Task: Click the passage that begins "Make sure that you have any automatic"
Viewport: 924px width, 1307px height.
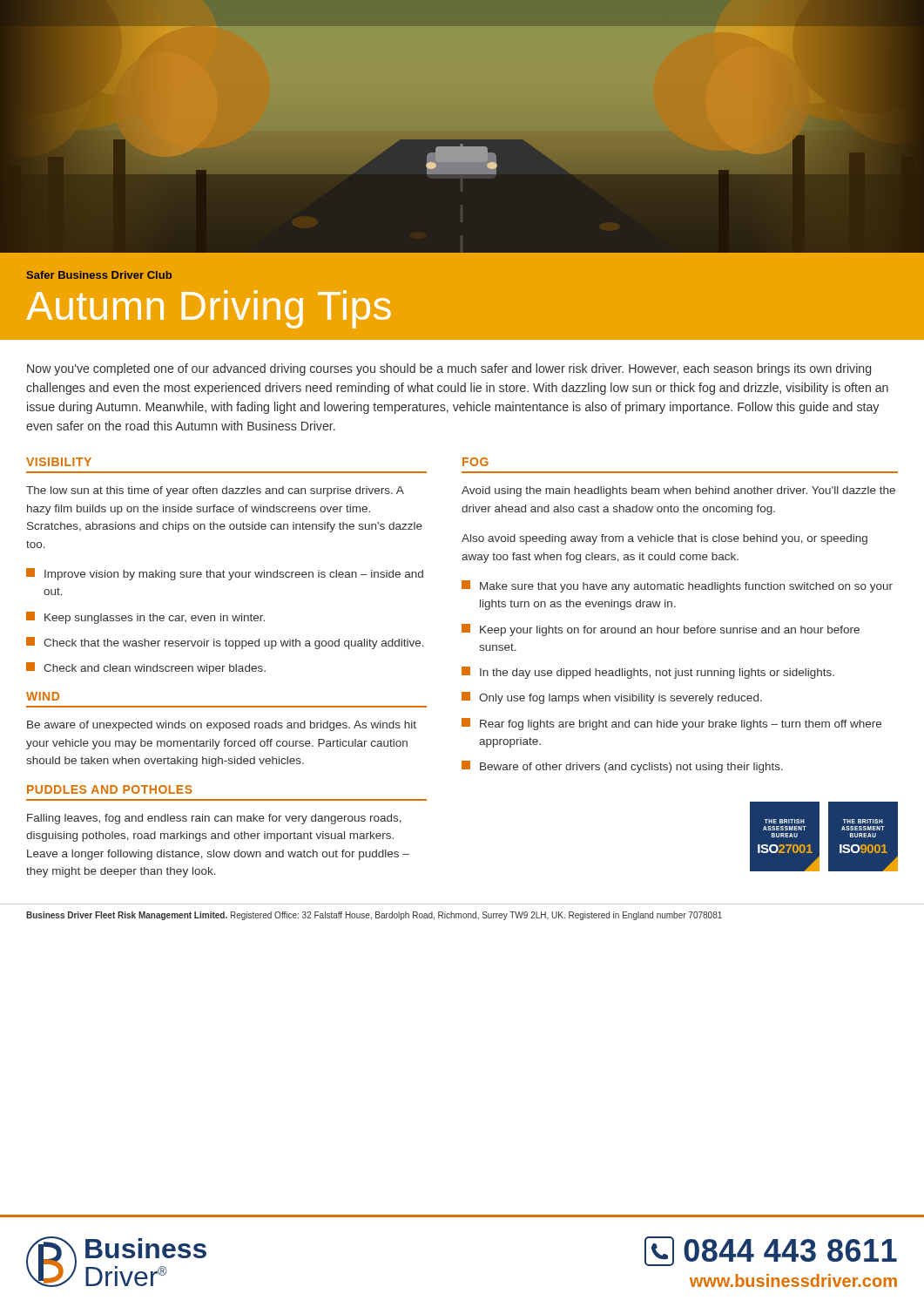Action: point(686,595)
